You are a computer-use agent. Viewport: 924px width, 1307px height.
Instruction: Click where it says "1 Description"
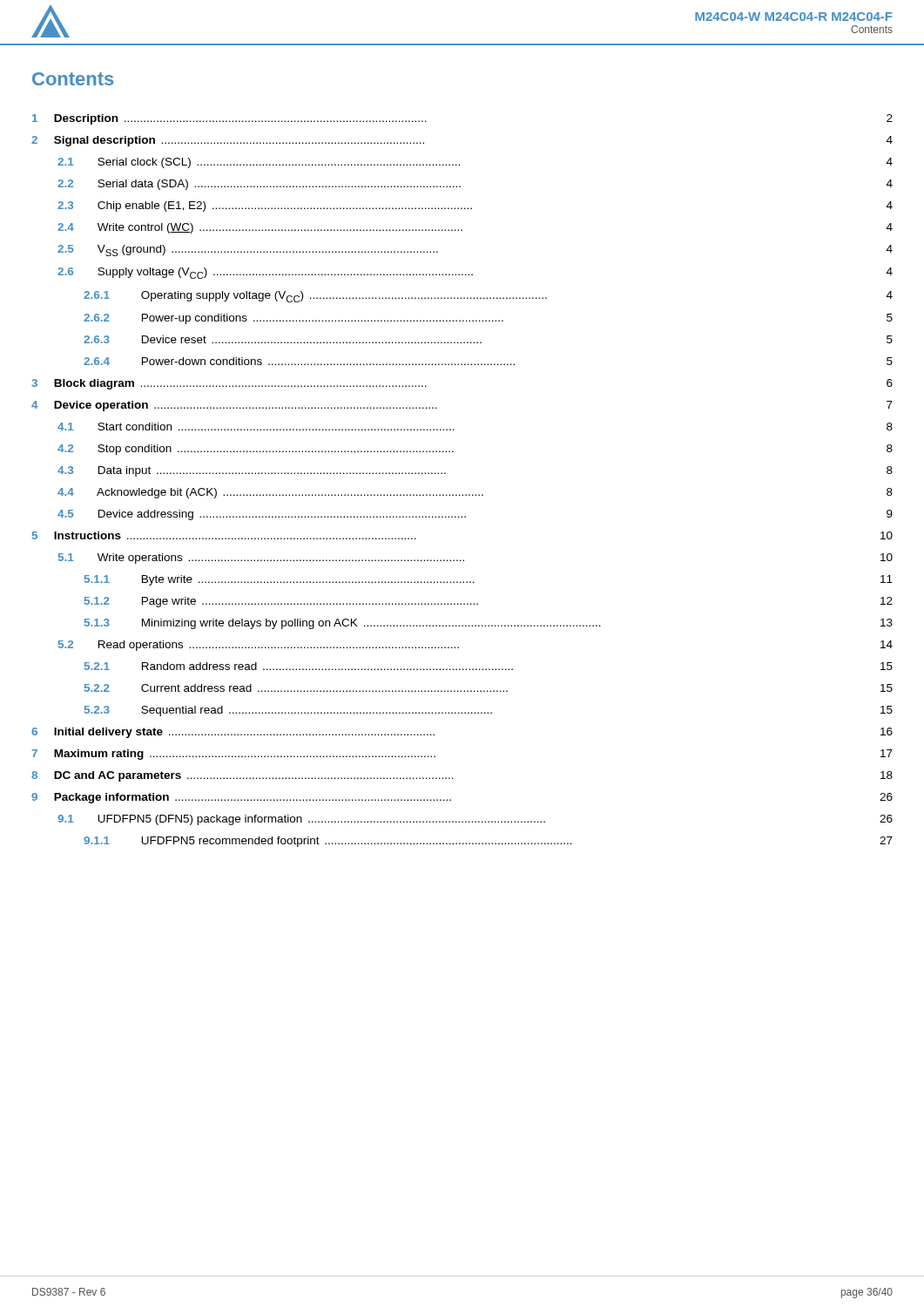point(88,119)
